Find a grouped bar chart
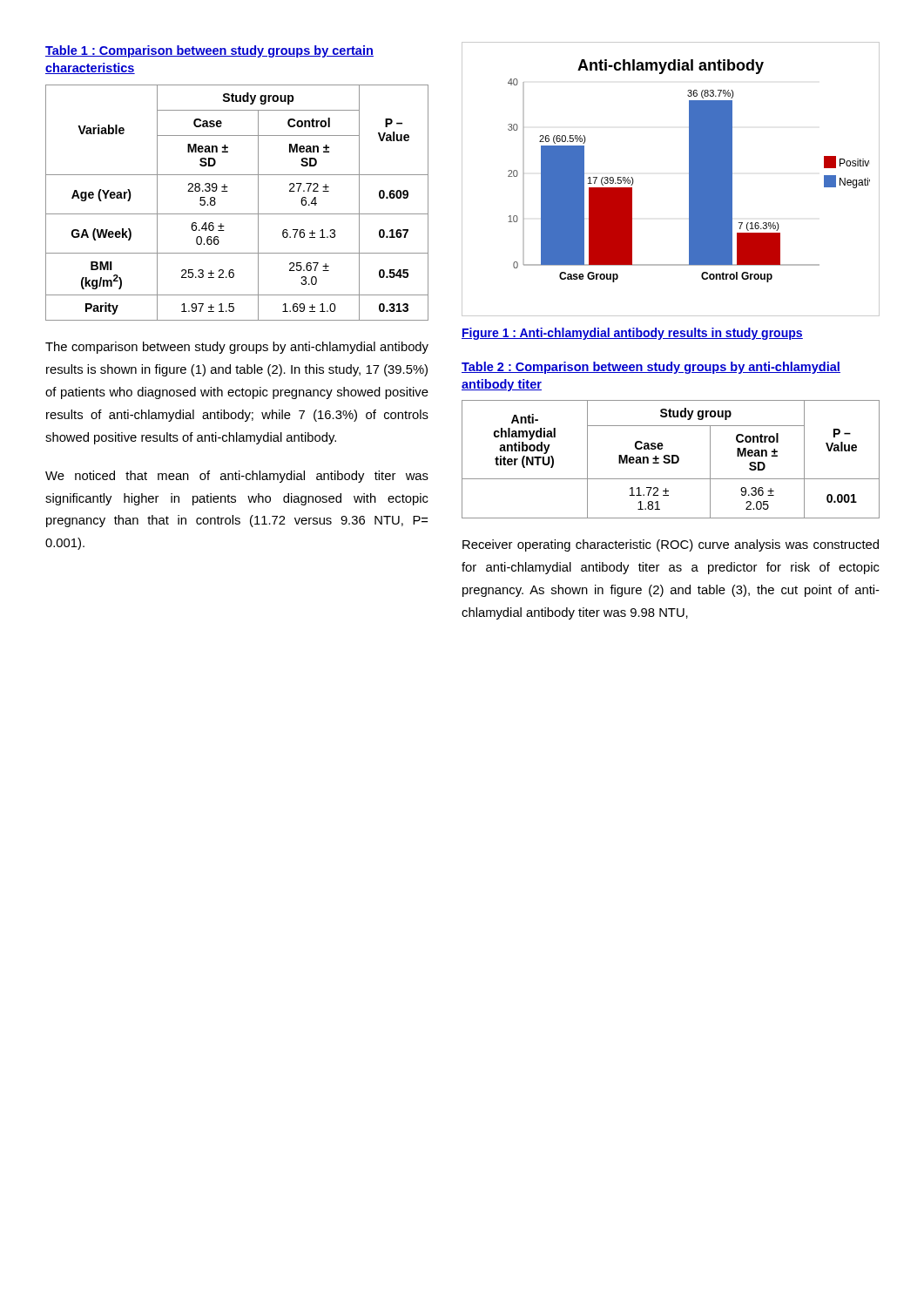This screenshot has width=924, height=1307. click(671, 179)
